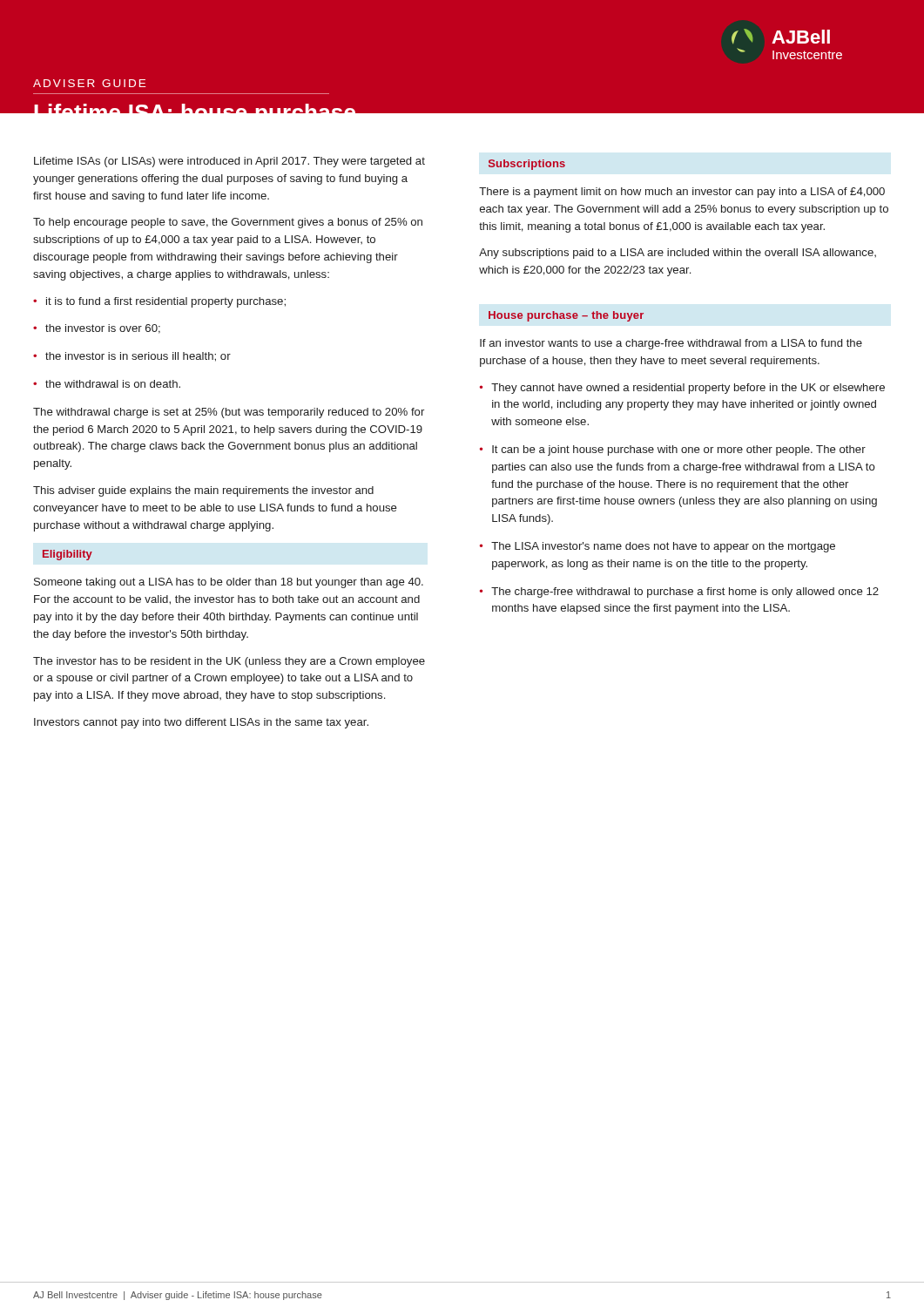Image resolution: width=924 pixels, height=1307 pixels.
Task: Select the text block that reads "The withdrawal charge is"
Action: pos(230,438)
